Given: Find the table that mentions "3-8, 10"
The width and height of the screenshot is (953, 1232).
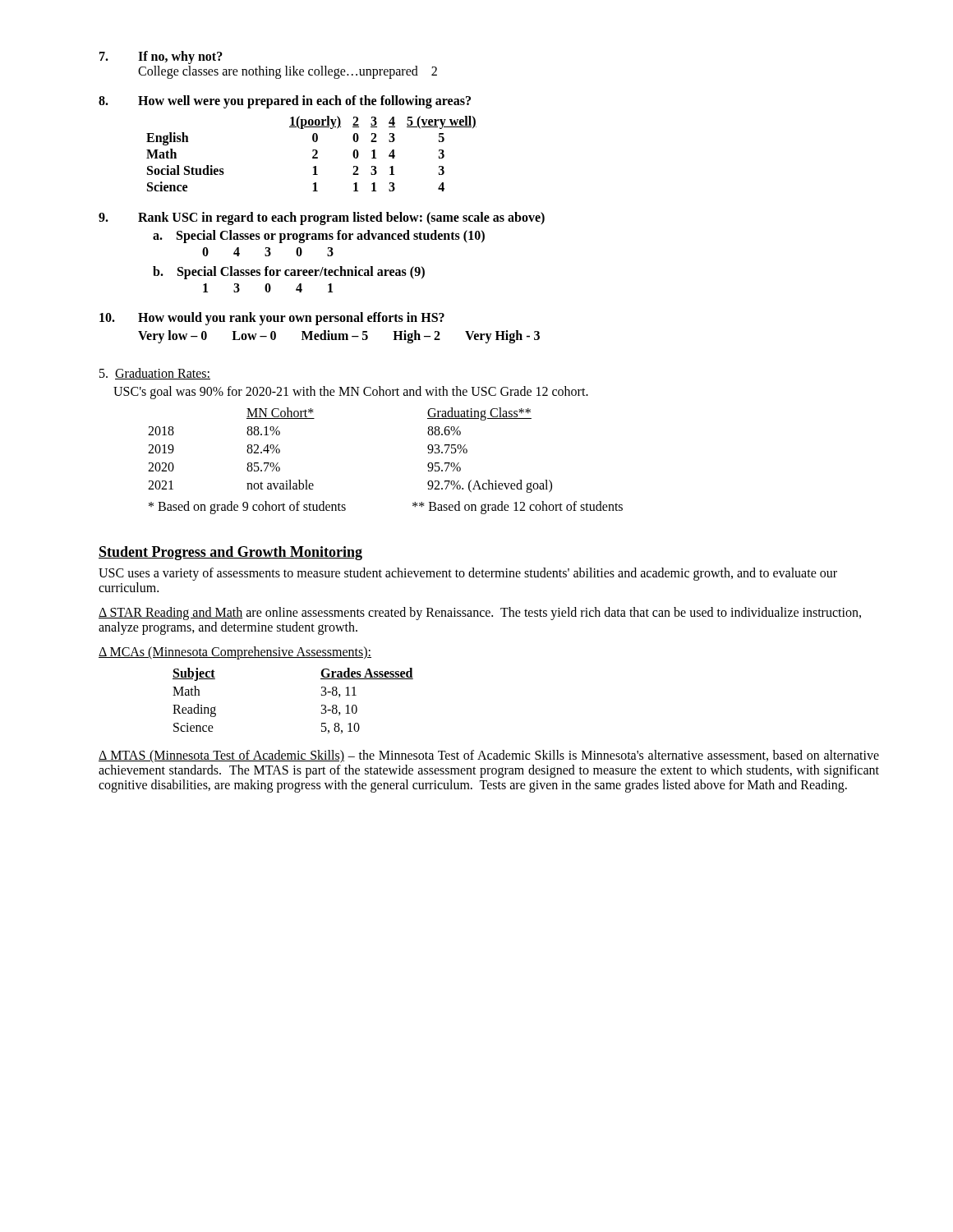Looking at the screenshot, I should (489, 701).
